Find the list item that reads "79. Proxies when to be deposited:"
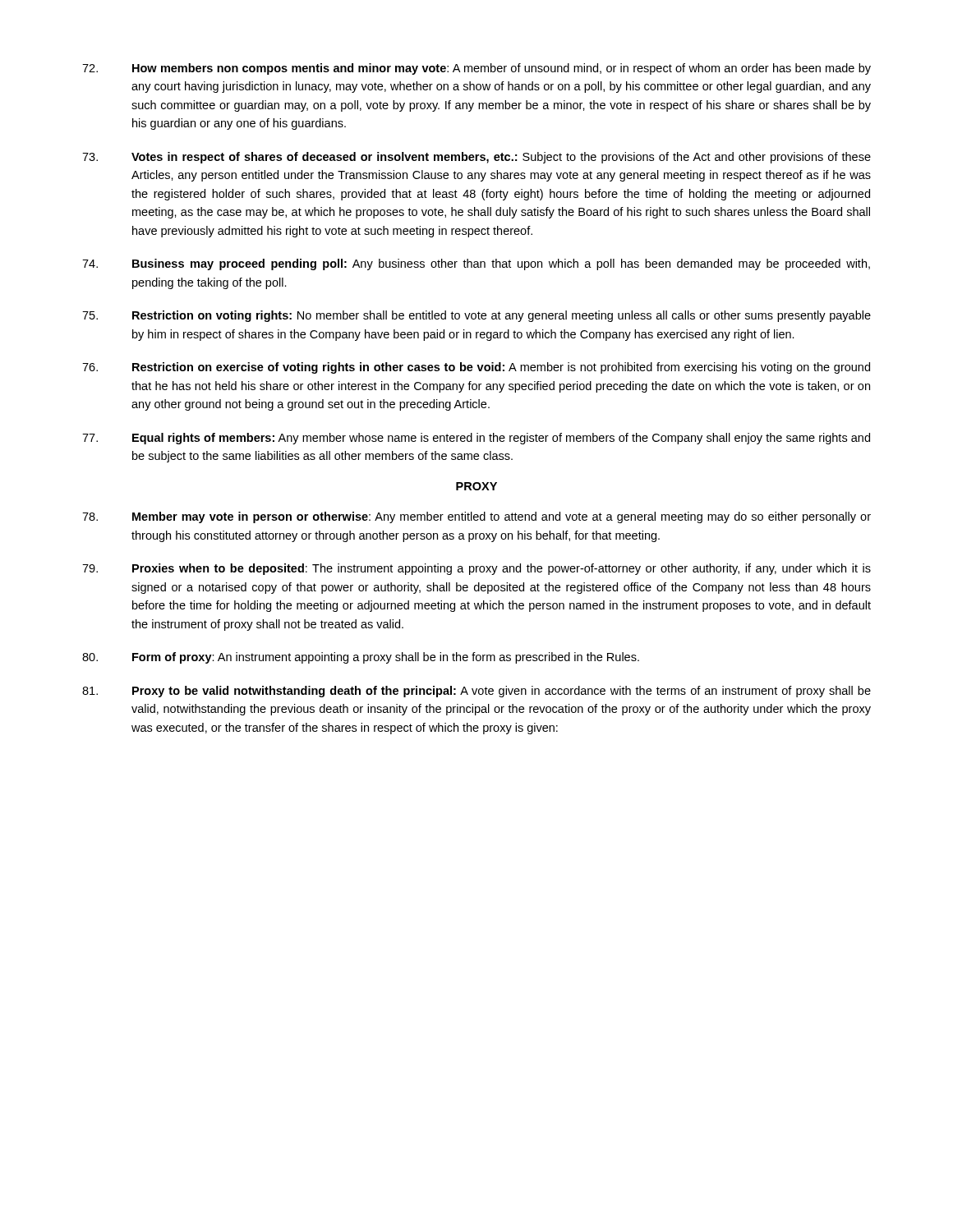 [x=476, y=597]
